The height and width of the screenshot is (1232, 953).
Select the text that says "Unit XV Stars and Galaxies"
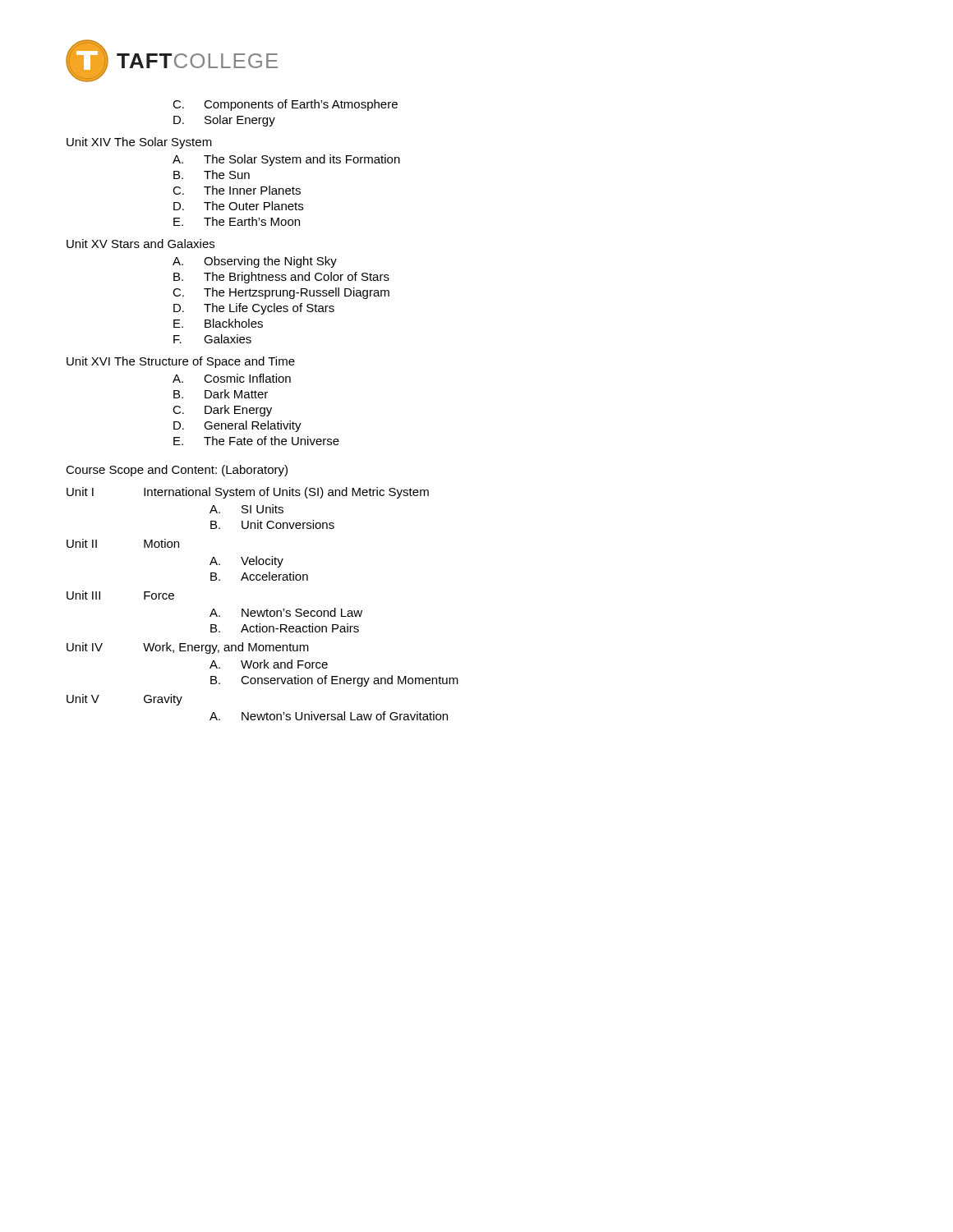click(x=140, y=244)
